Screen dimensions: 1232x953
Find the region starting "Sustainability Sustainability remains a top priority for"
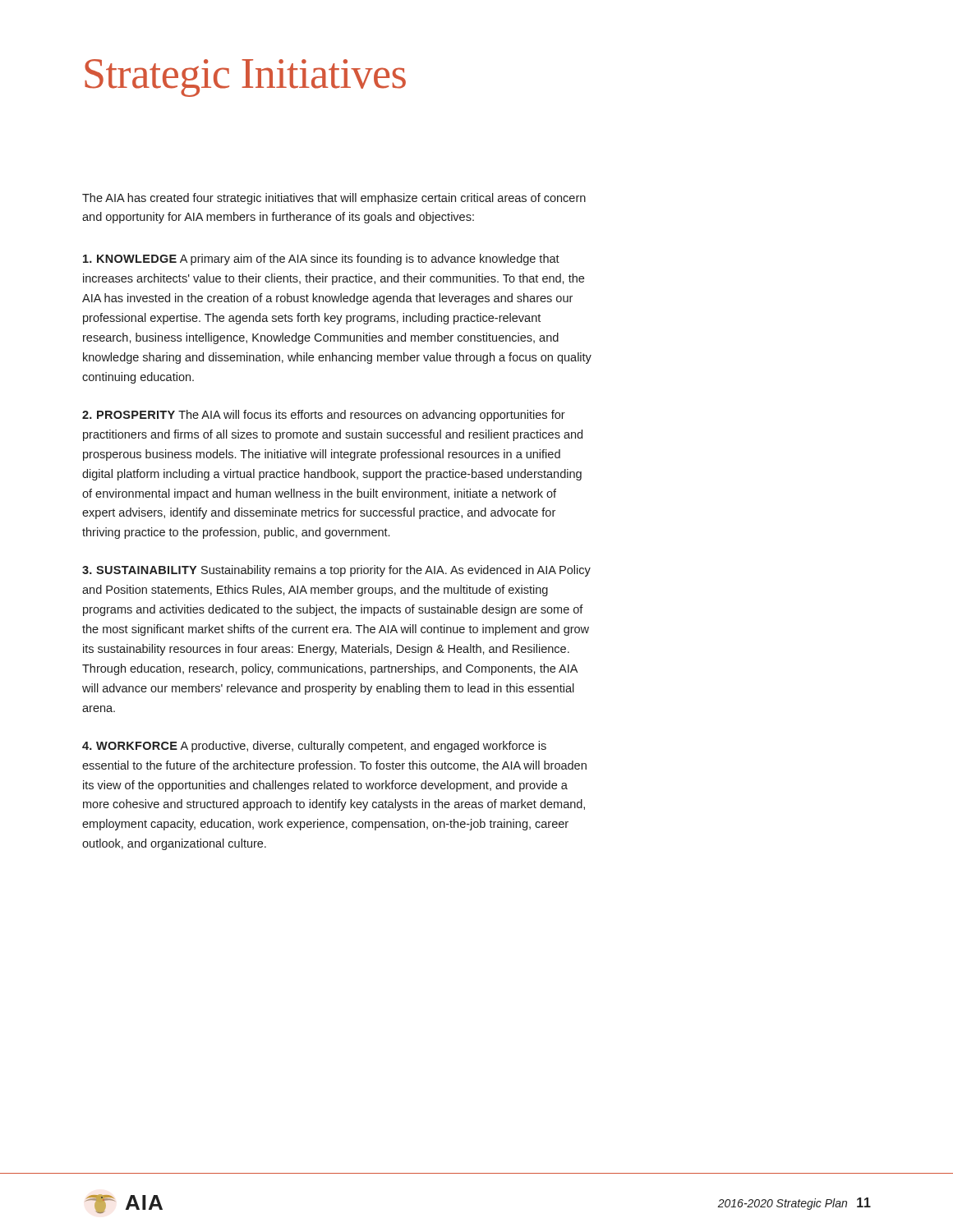coord(336,639)
